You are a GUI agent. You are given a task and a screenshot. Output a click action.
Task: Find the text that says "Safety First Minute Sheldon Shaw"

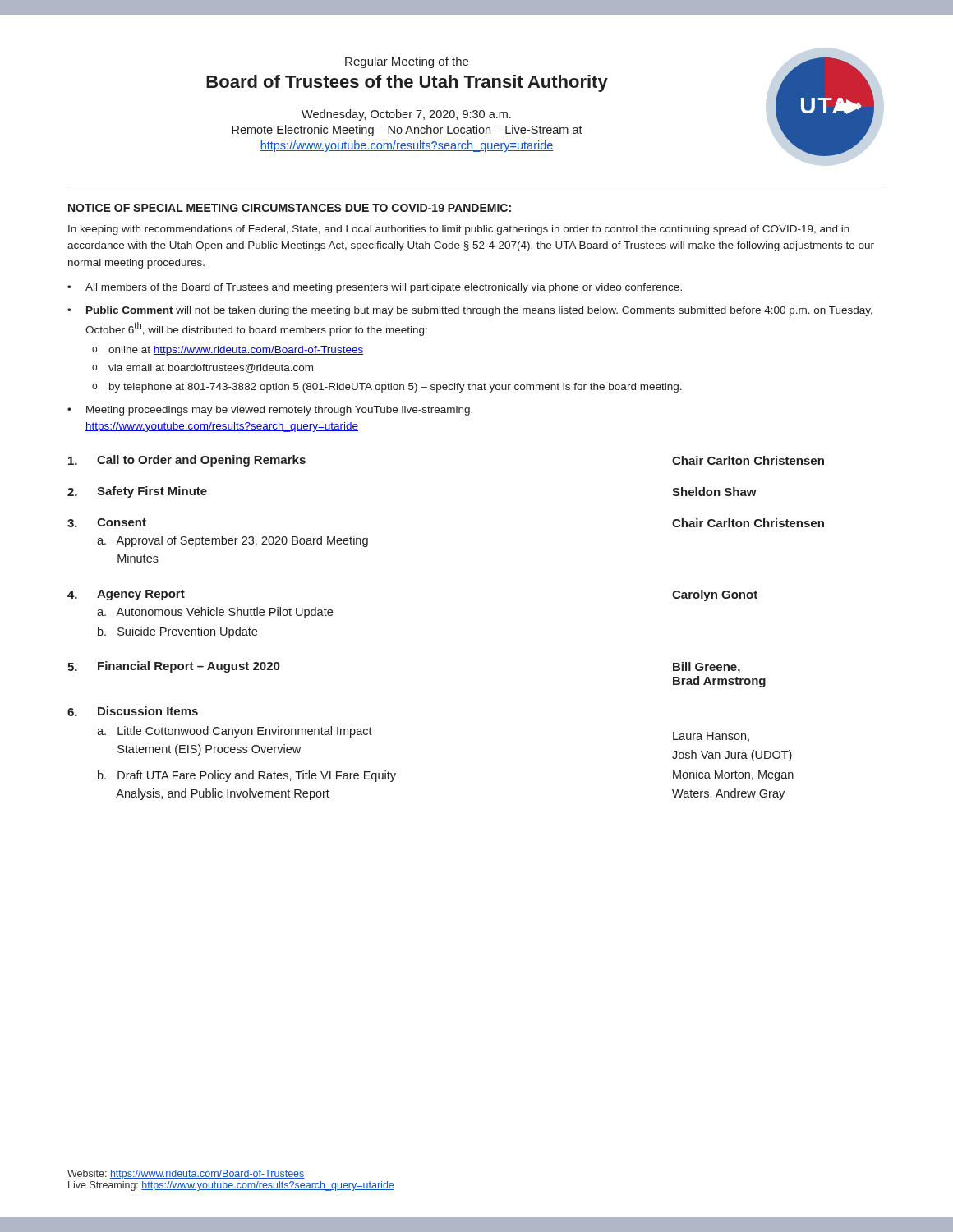(x=151, y=492)
